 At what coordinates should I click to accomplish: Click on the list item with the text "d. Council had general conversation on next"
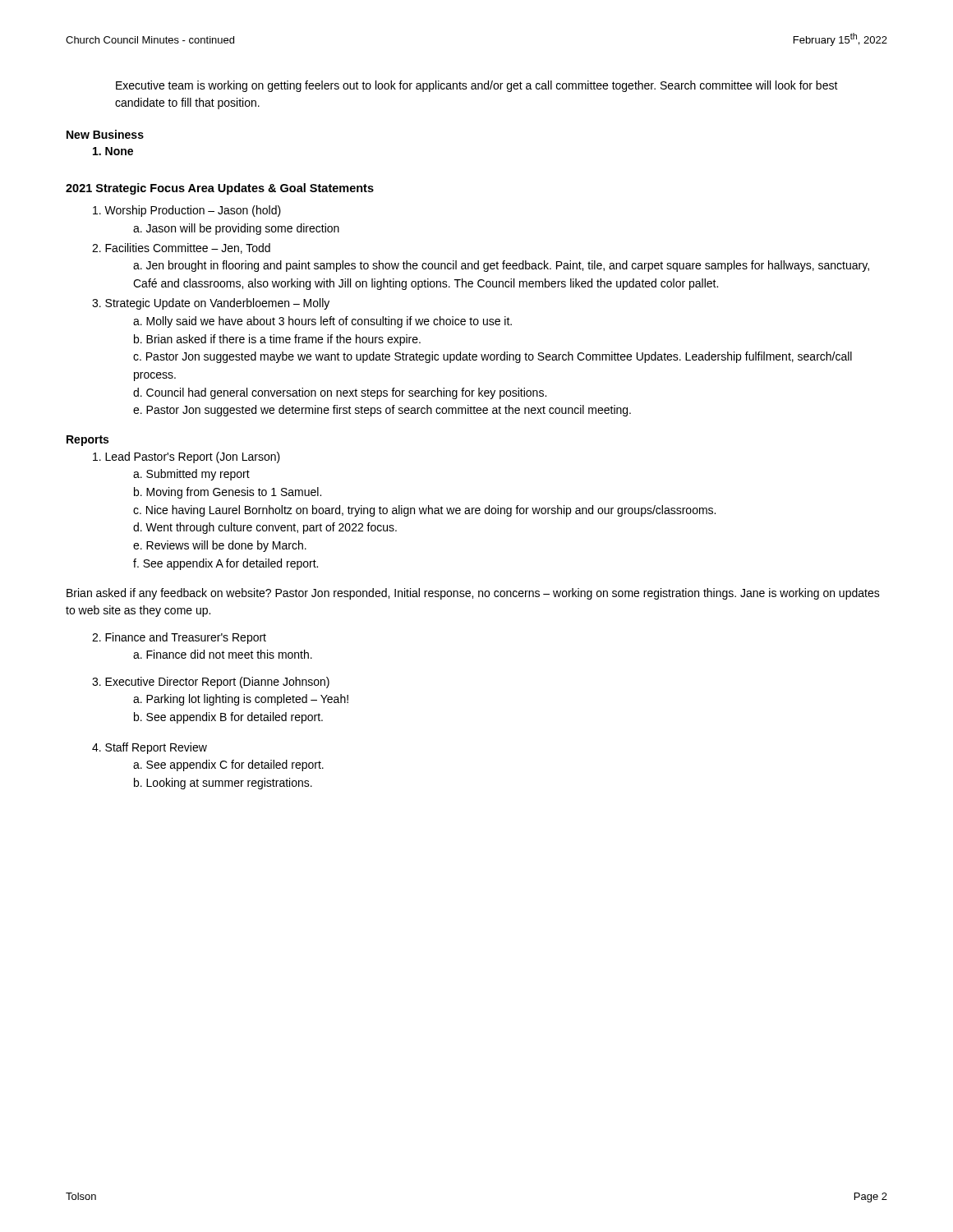(x=340, y=392)
